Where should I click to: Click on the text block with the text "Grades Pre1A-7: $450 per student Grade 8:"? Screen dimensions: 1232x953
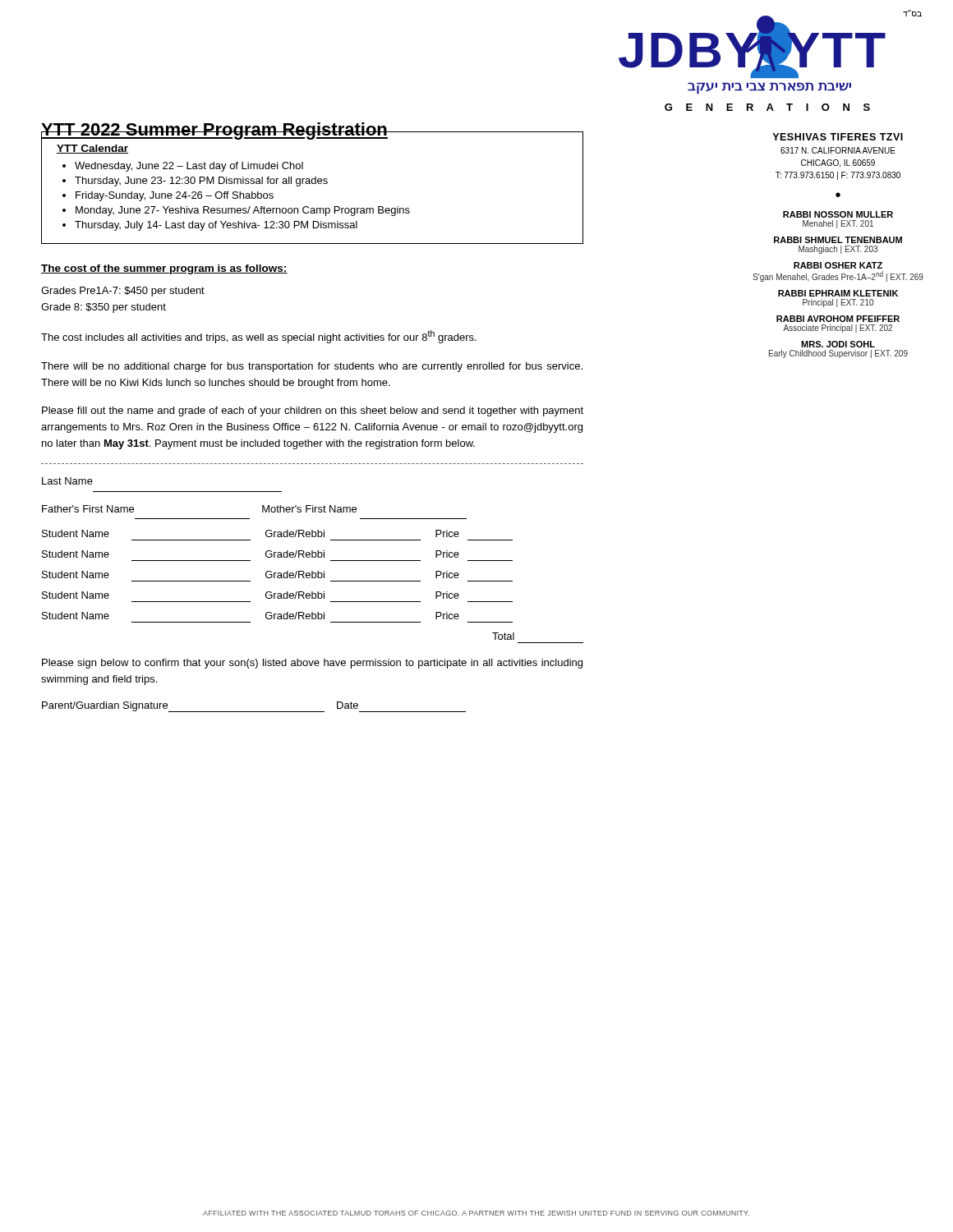pyautogui.click(x=123, y=299)
